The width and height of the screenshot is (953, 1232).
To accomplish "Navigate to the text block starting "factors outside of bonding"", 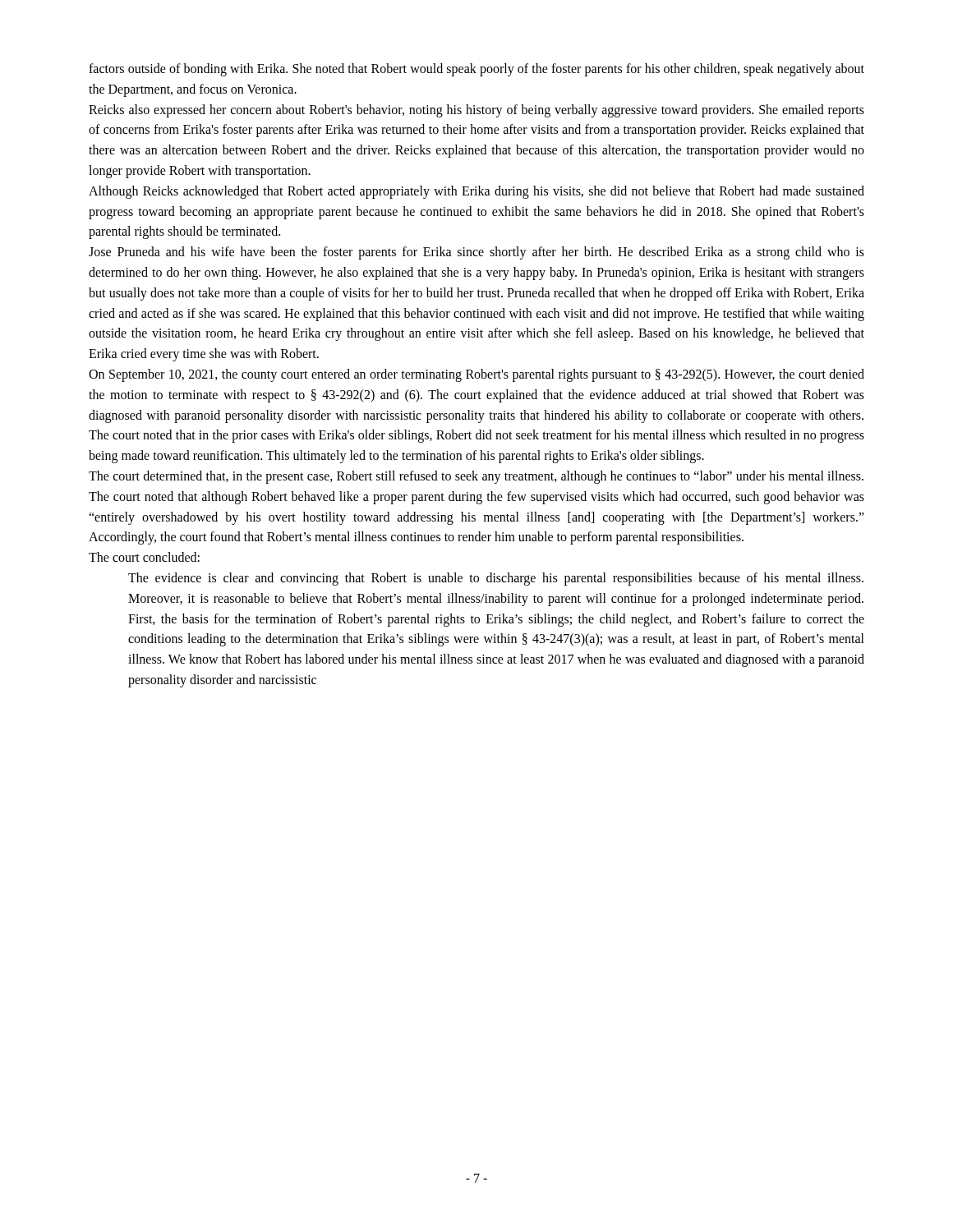I will tap(476, 375).
